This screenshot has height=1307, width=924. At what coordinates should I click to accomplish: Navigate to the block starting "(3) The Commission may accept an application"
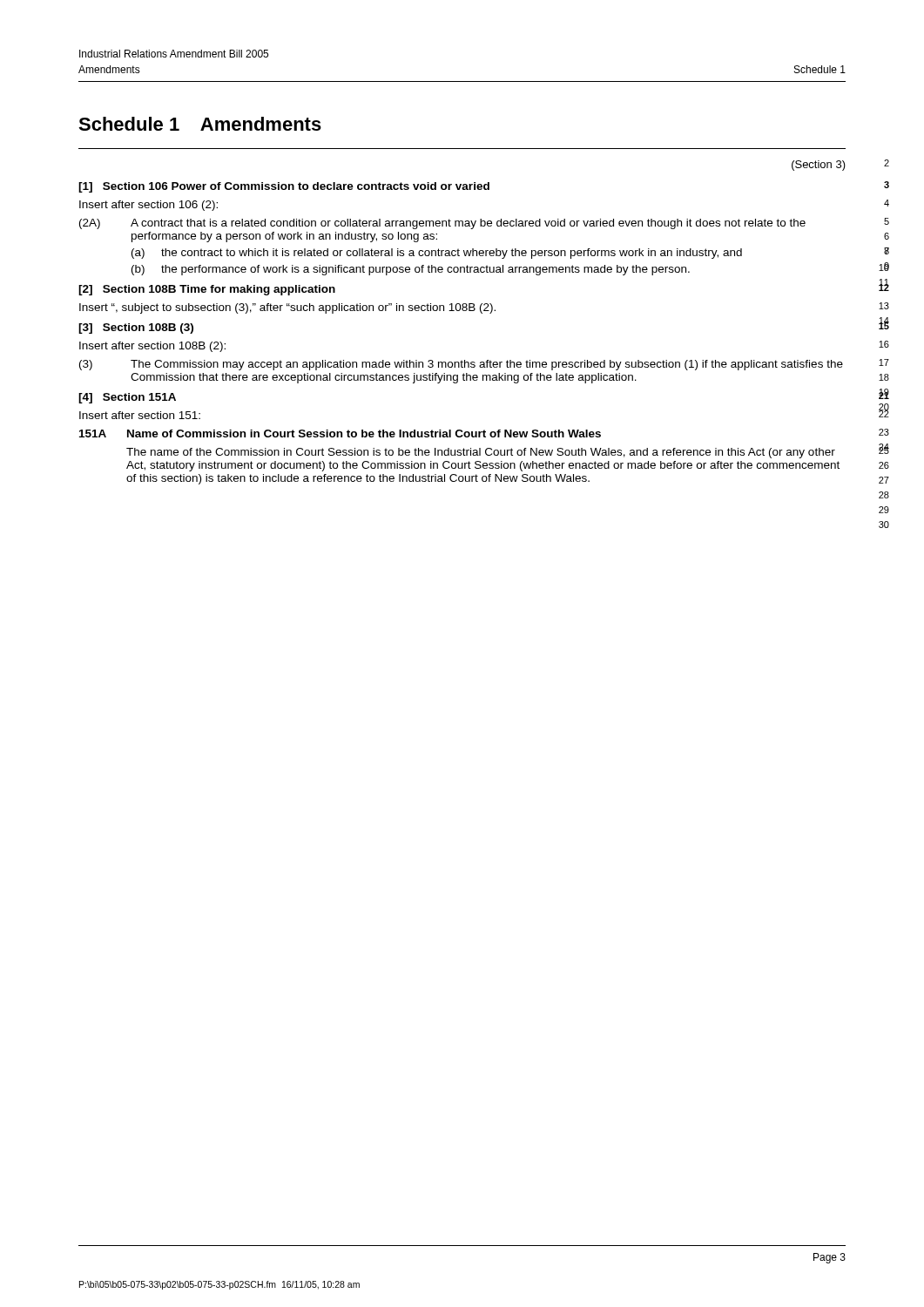(x=462, y=370)
